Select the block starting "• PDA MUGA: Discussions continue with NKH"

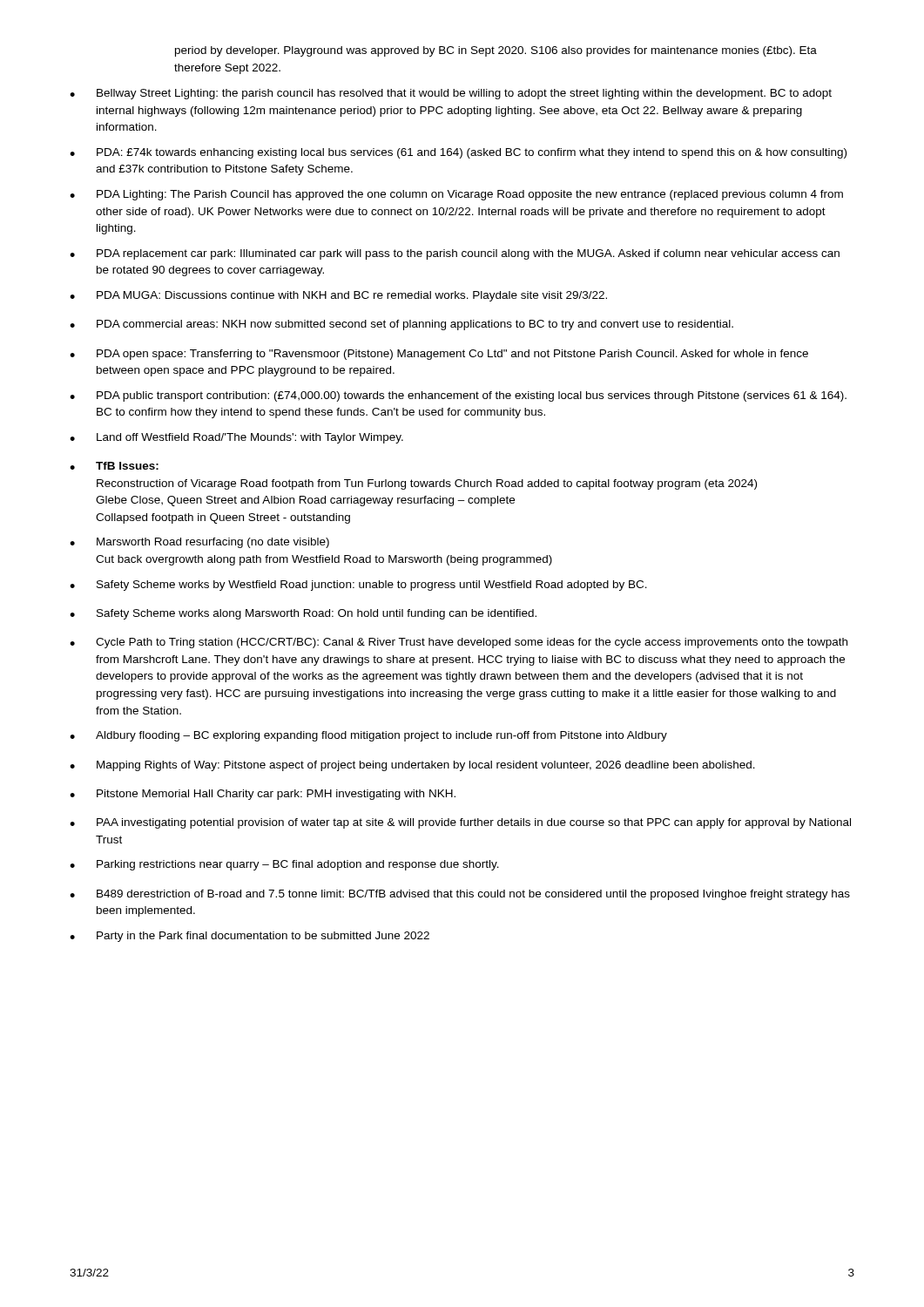click(462, 297)
